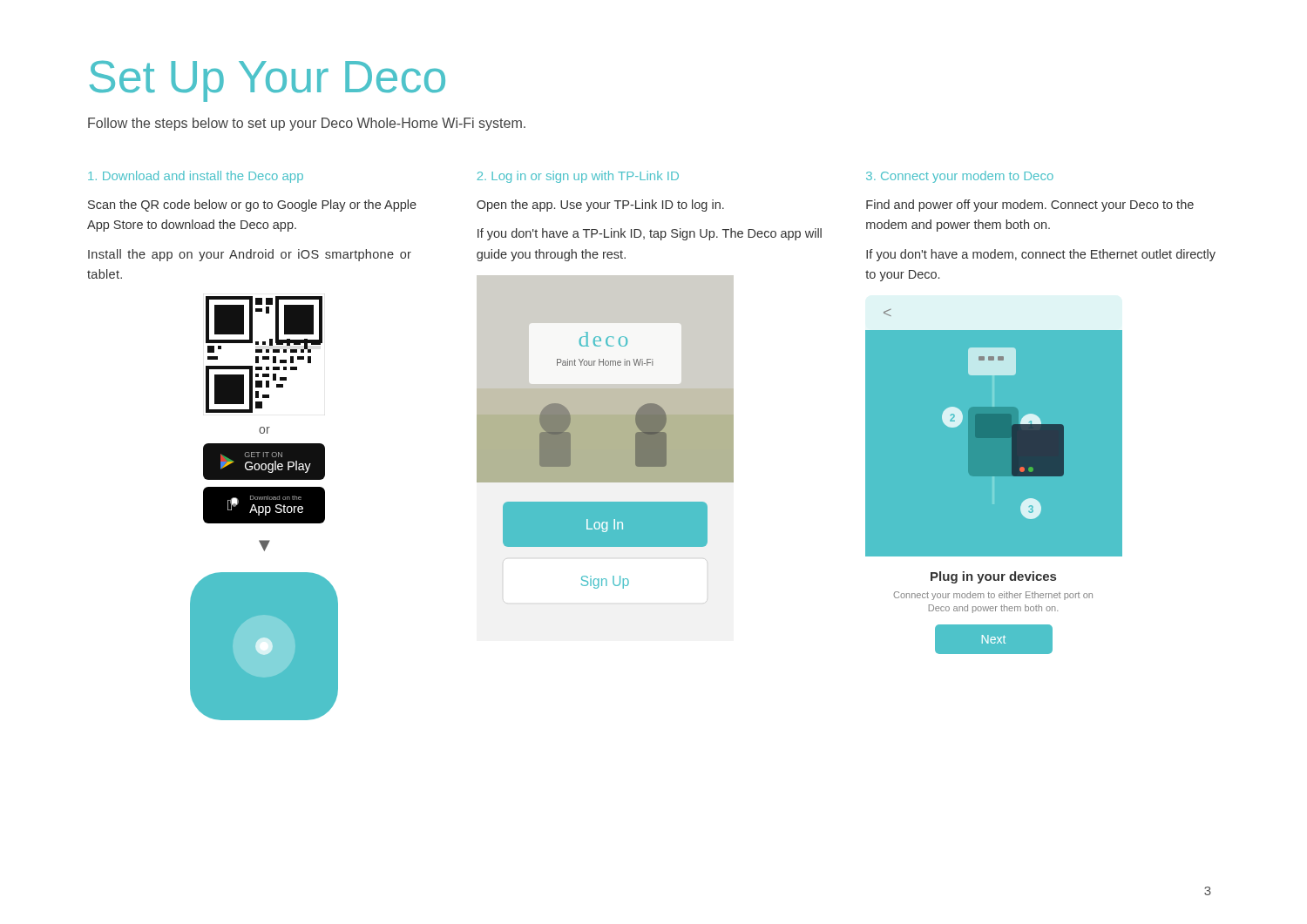Navigate to the text block starting "Install the app on your"
The height and width of the screenshot is (924, 1307).
pos(249,264)
